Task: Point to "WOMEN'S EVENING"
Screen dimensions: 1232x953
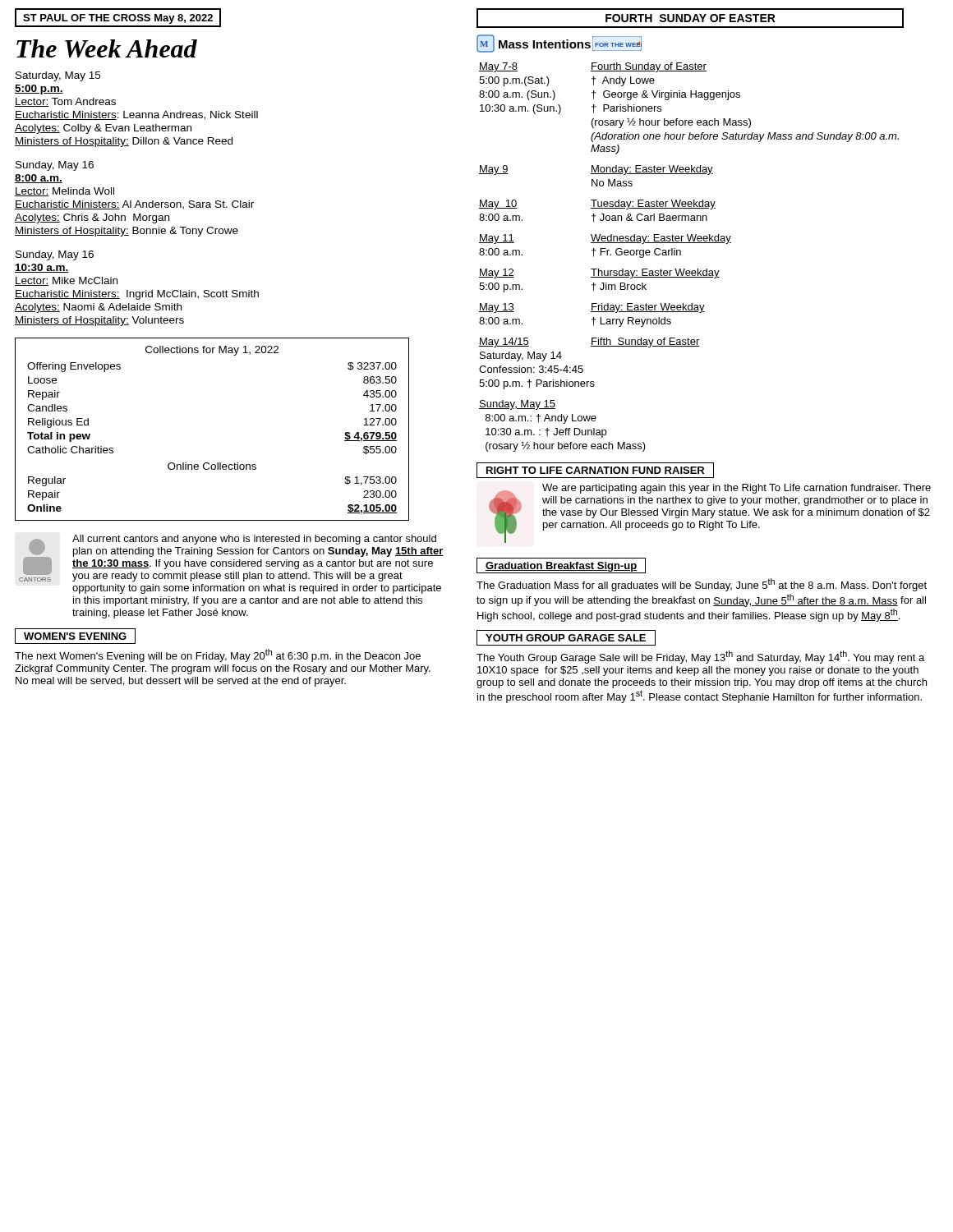Action: (75, 636)
